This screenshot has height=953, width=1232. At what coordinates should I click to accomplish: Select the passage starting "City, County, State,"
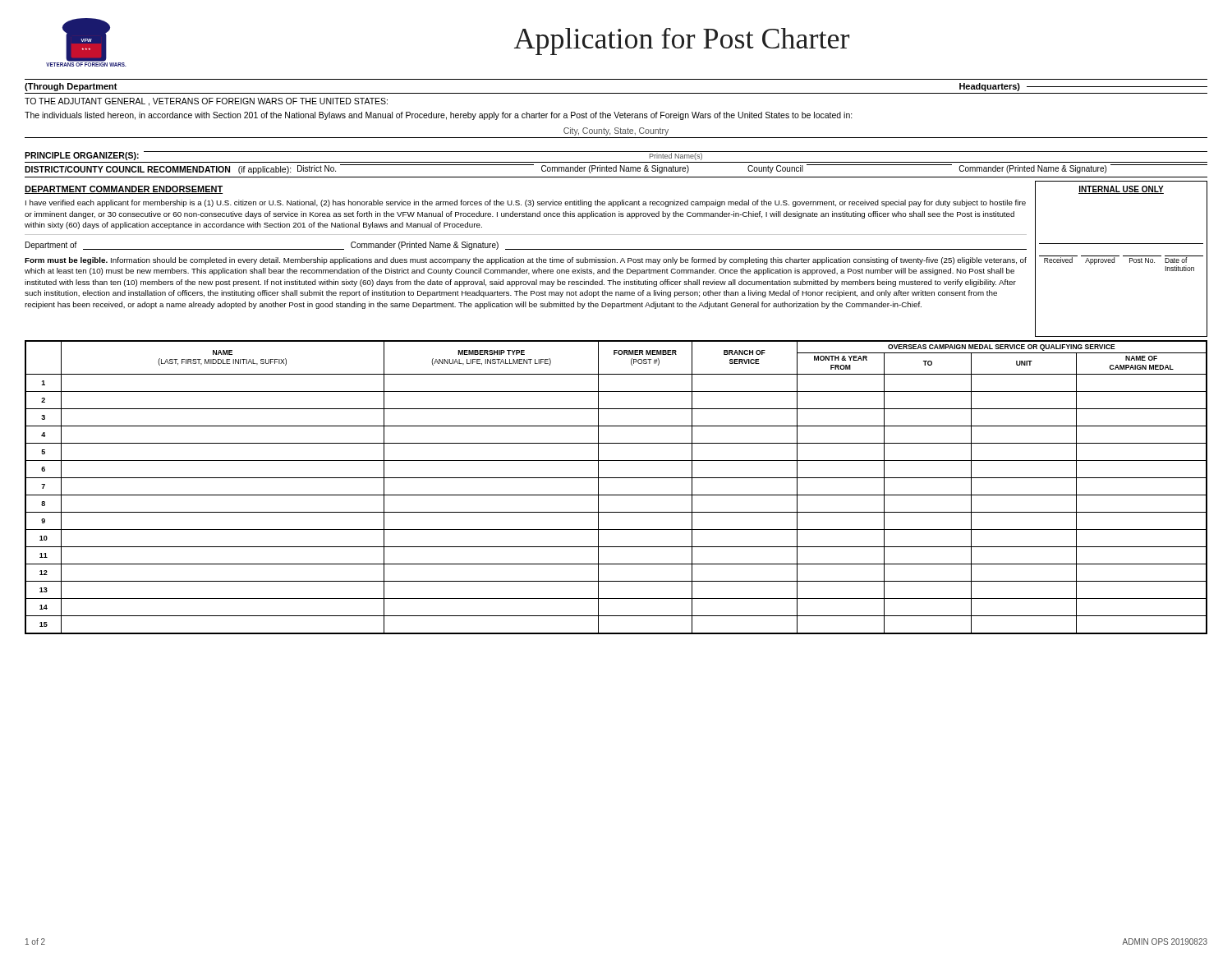click(616, 131)
